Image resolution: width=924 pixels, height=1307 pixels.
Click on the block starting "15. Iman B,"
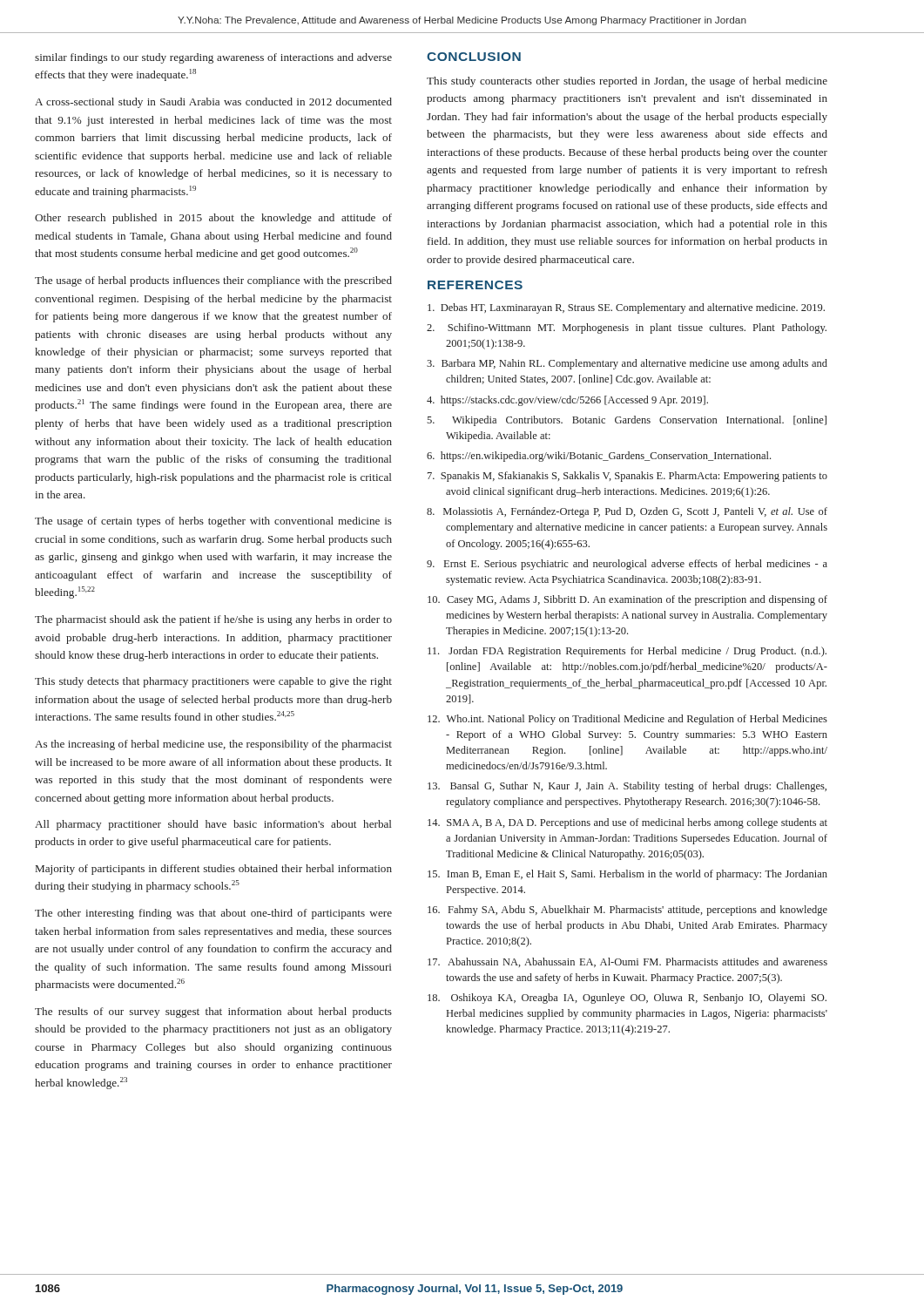627,882
